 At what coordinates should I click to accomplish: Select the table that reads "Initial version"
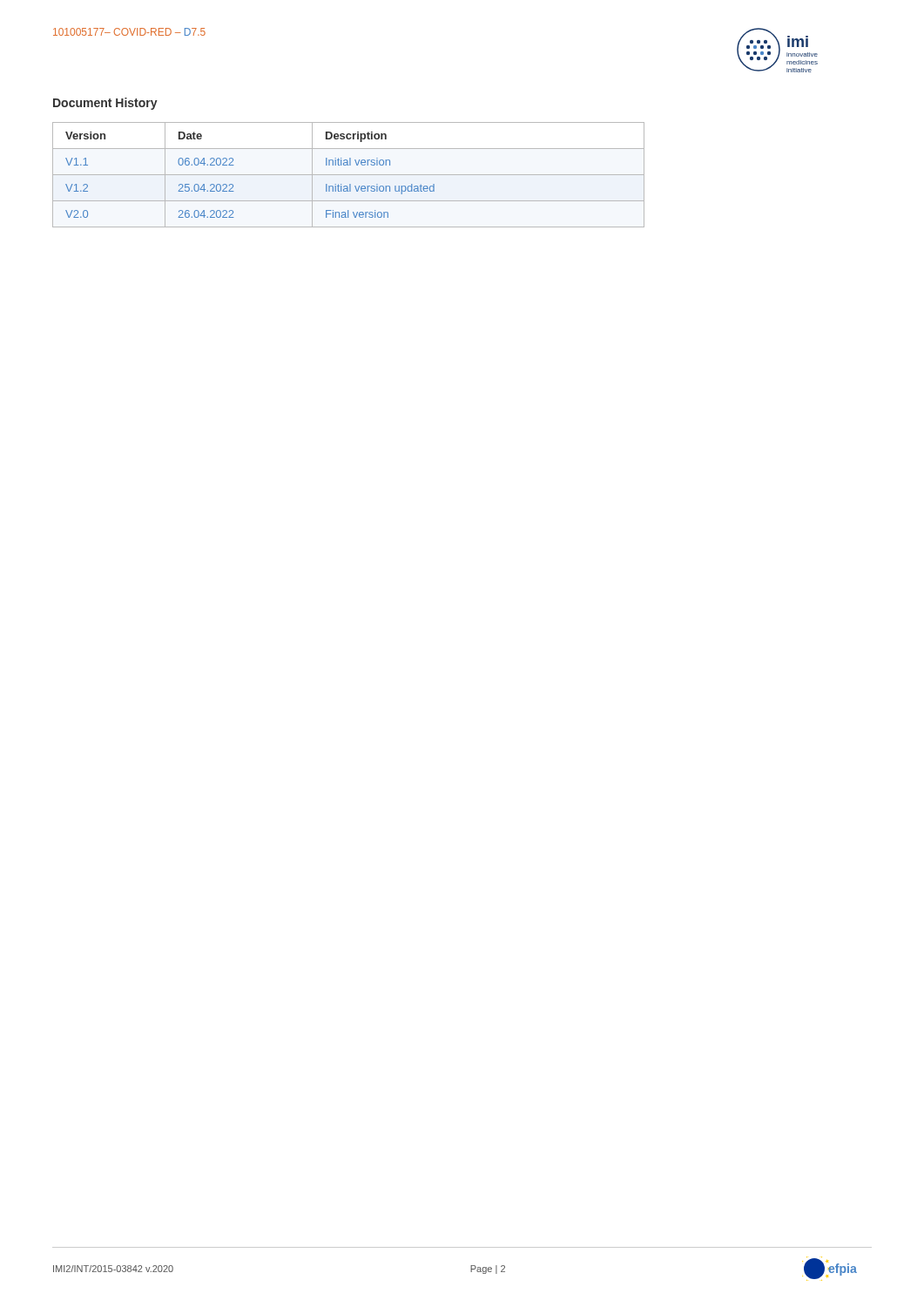[462, 175]
